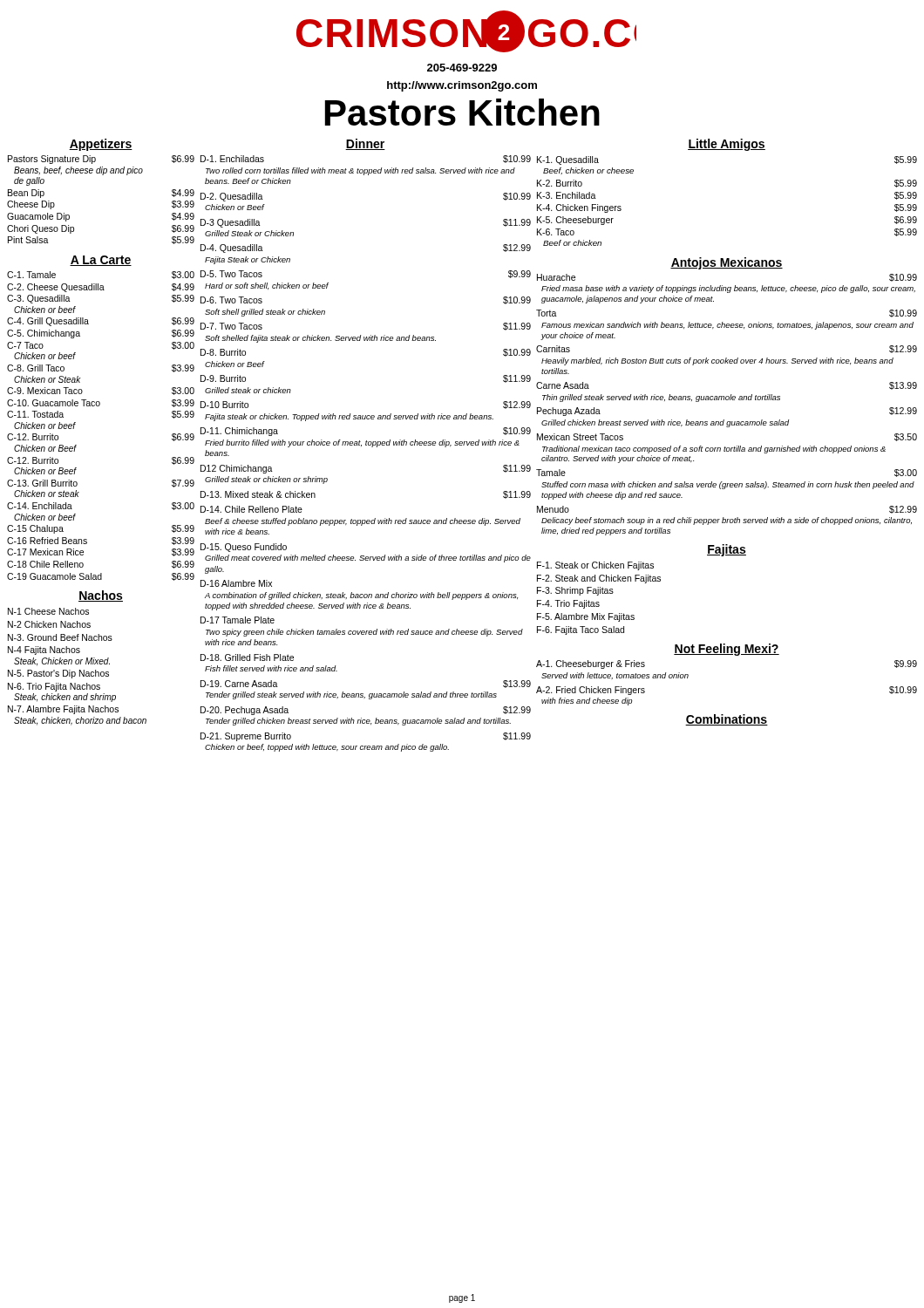924x1308 pixels.
Task: Select the table that reads "Huarache$10.99 Fried masa"
Action: tap(727, 404)
